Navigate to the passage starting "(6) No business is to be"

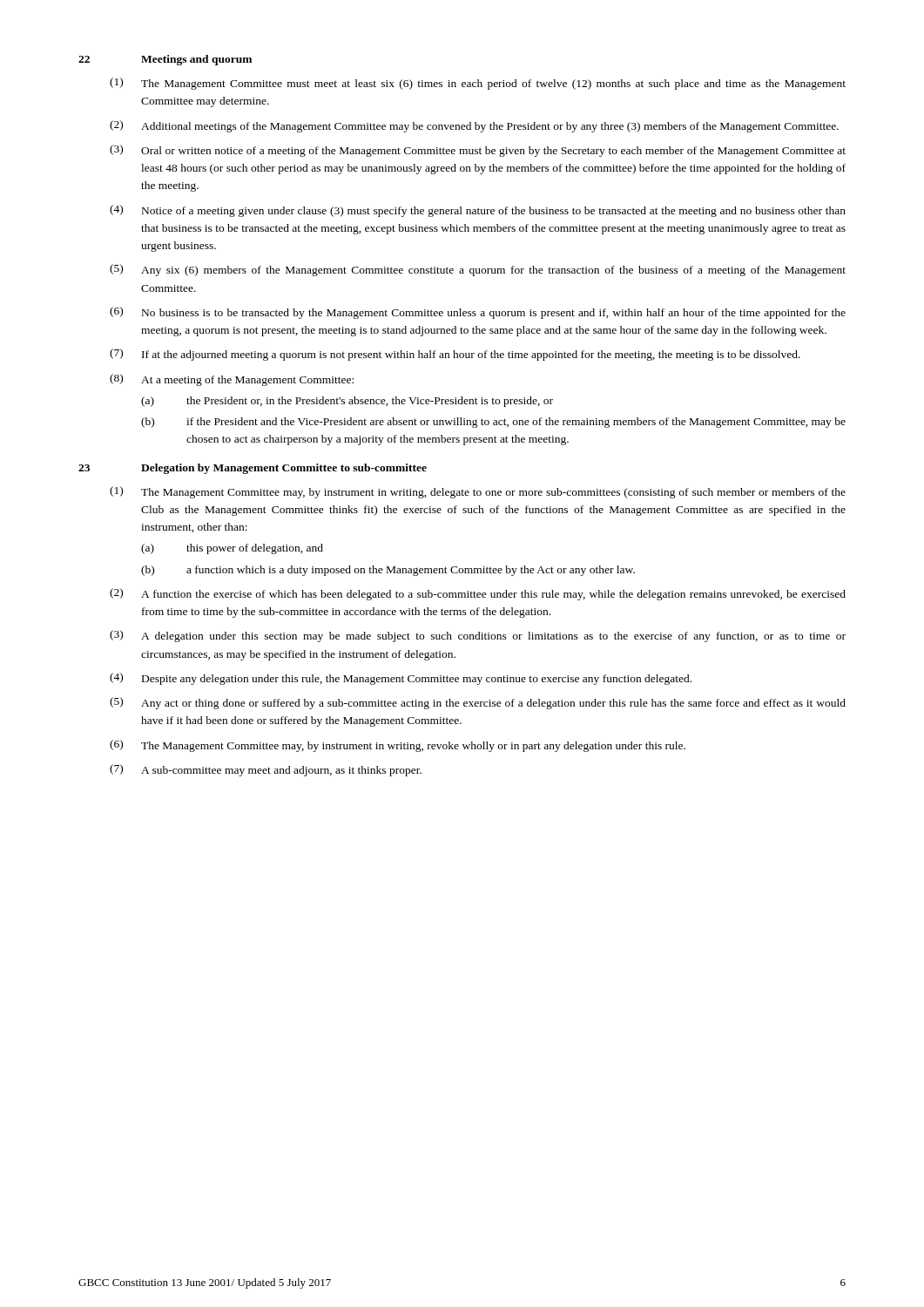(462, 322)
